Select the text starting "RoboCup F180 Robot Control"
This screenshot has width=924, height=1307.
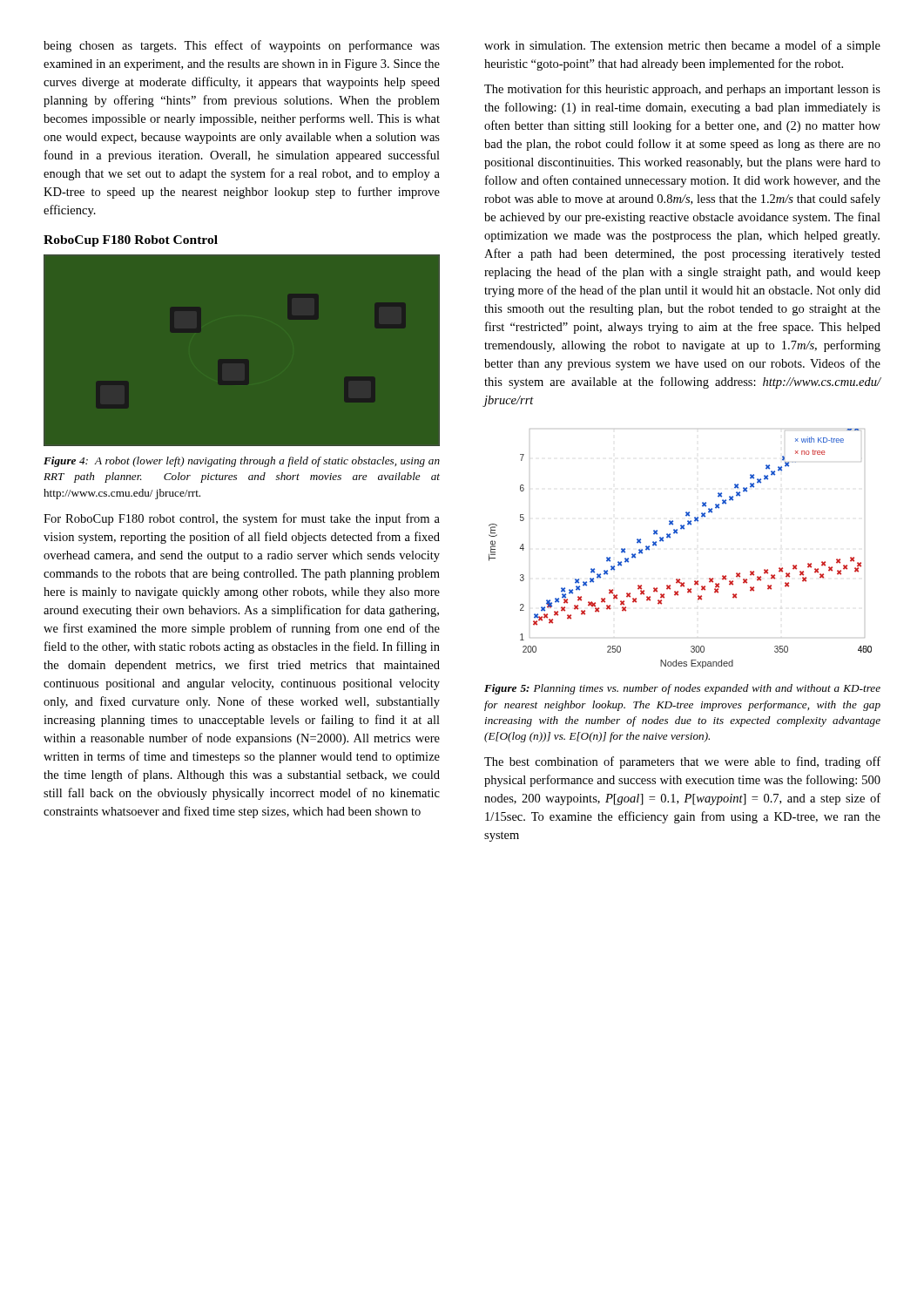131,239
